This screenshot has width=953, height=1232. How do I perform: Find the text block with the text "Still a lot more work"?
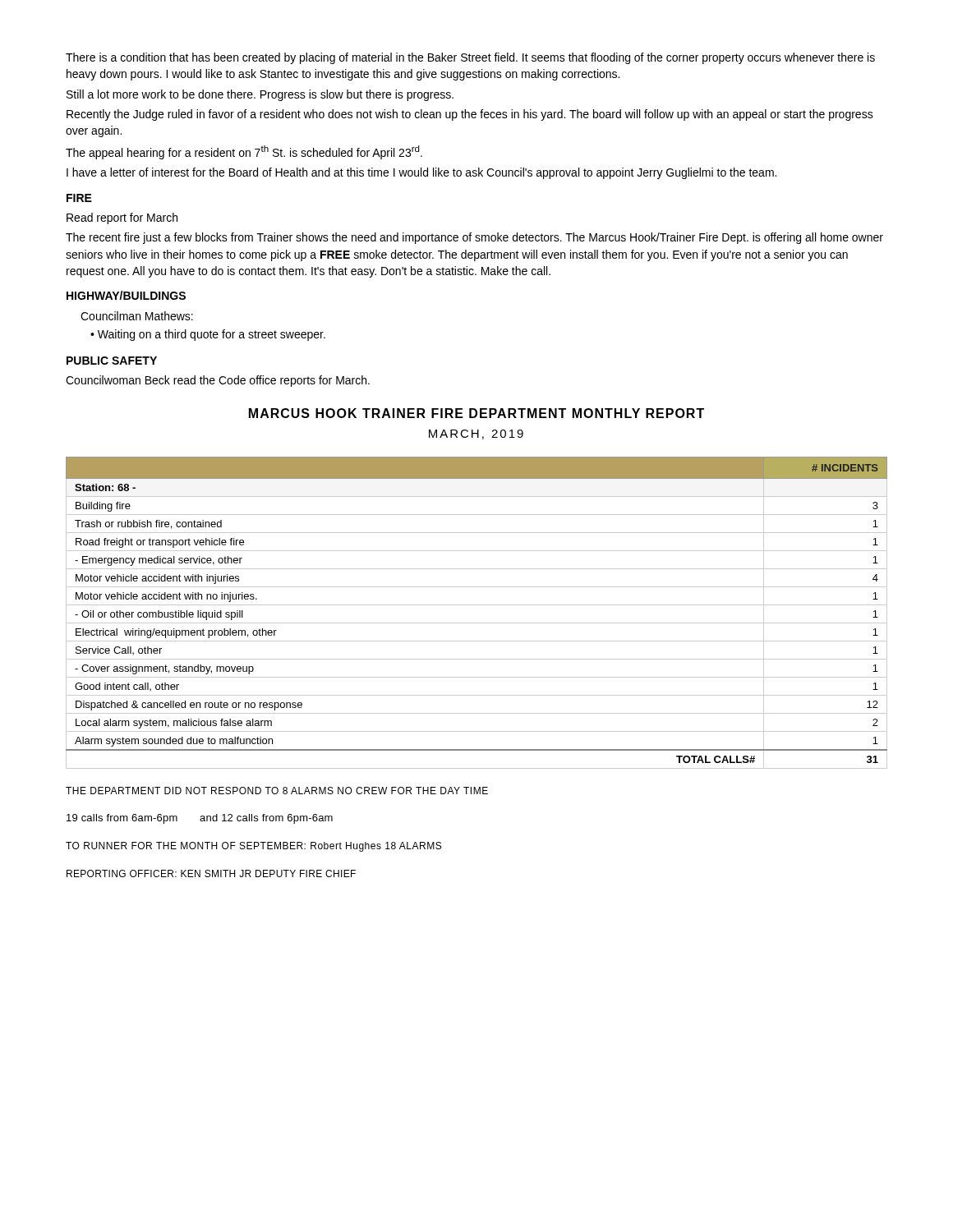click(x=260, y=94)
